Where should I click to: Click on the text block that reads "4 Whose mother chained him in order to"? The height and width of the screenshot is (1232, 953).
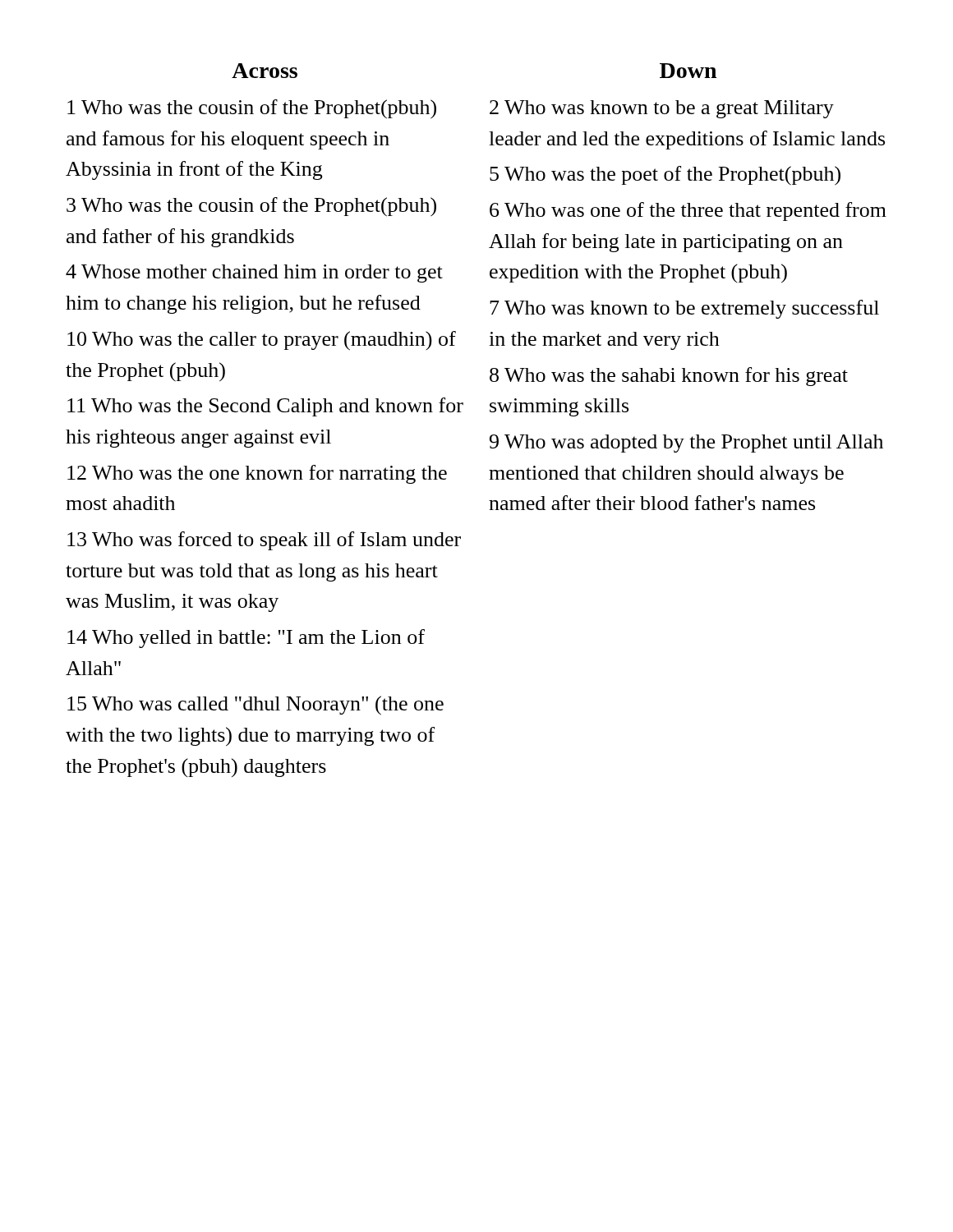[x=254, y=287]
